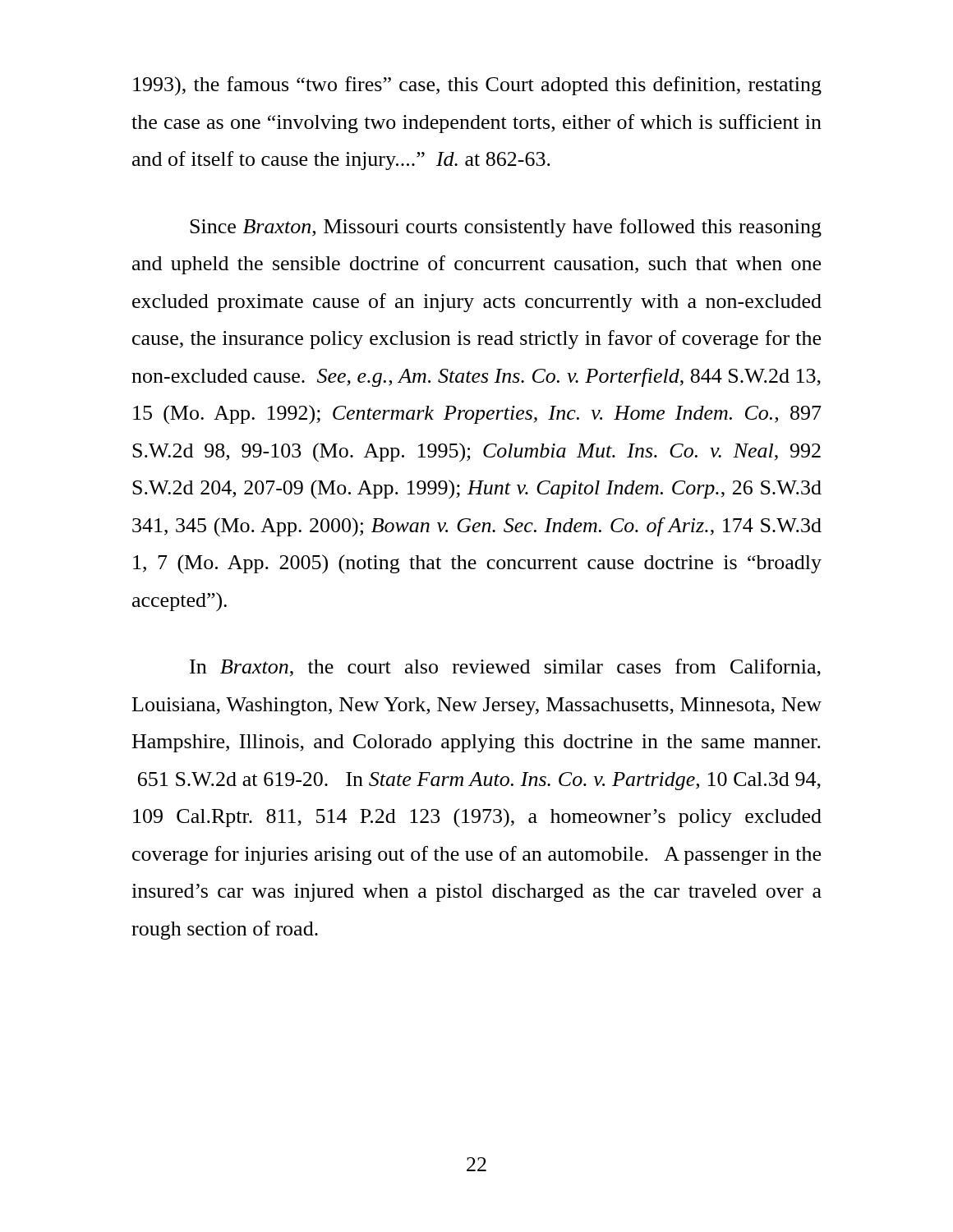Locate the block of text that opens with "1993), the famous “two fires” case,"
Viewport: 953px width, 1232px height.
477,86
